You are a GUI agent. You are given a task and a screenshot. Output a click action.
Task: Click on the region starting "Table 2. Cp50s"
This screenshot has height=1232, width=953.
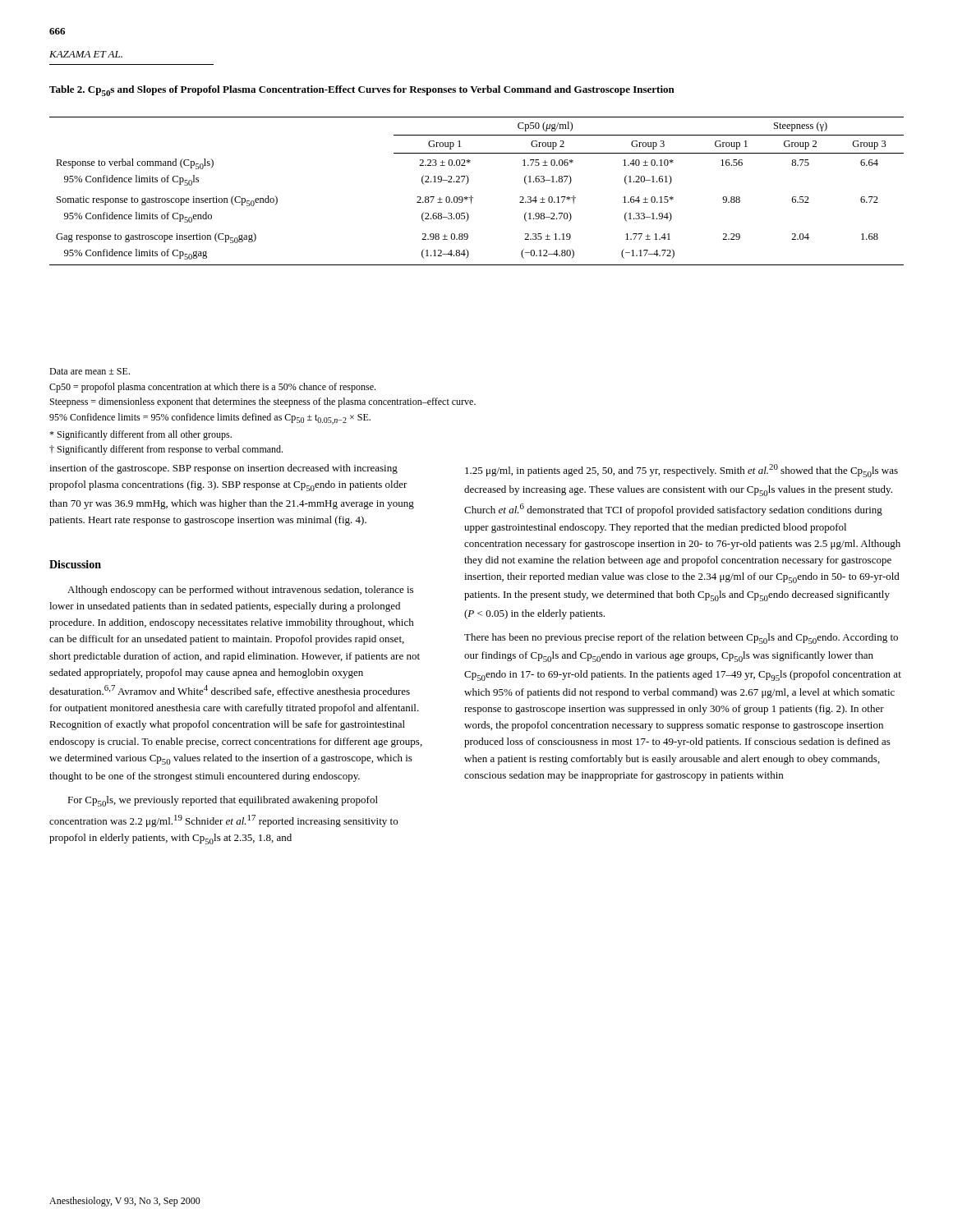click(x=362, y=90)
